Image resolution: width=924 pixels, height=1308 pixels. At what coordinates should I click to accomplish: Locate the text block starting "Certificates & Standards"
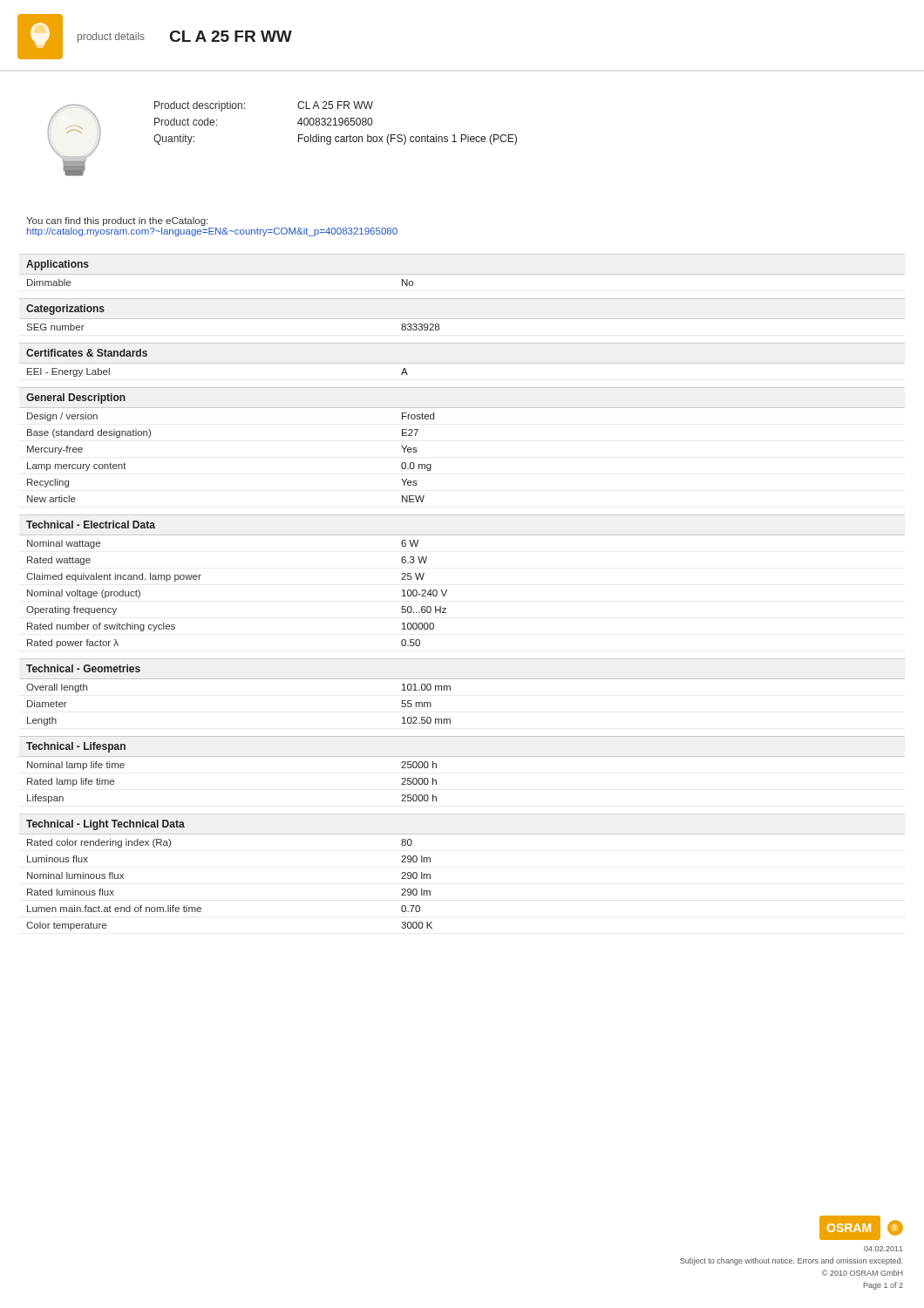coord(87,353)
